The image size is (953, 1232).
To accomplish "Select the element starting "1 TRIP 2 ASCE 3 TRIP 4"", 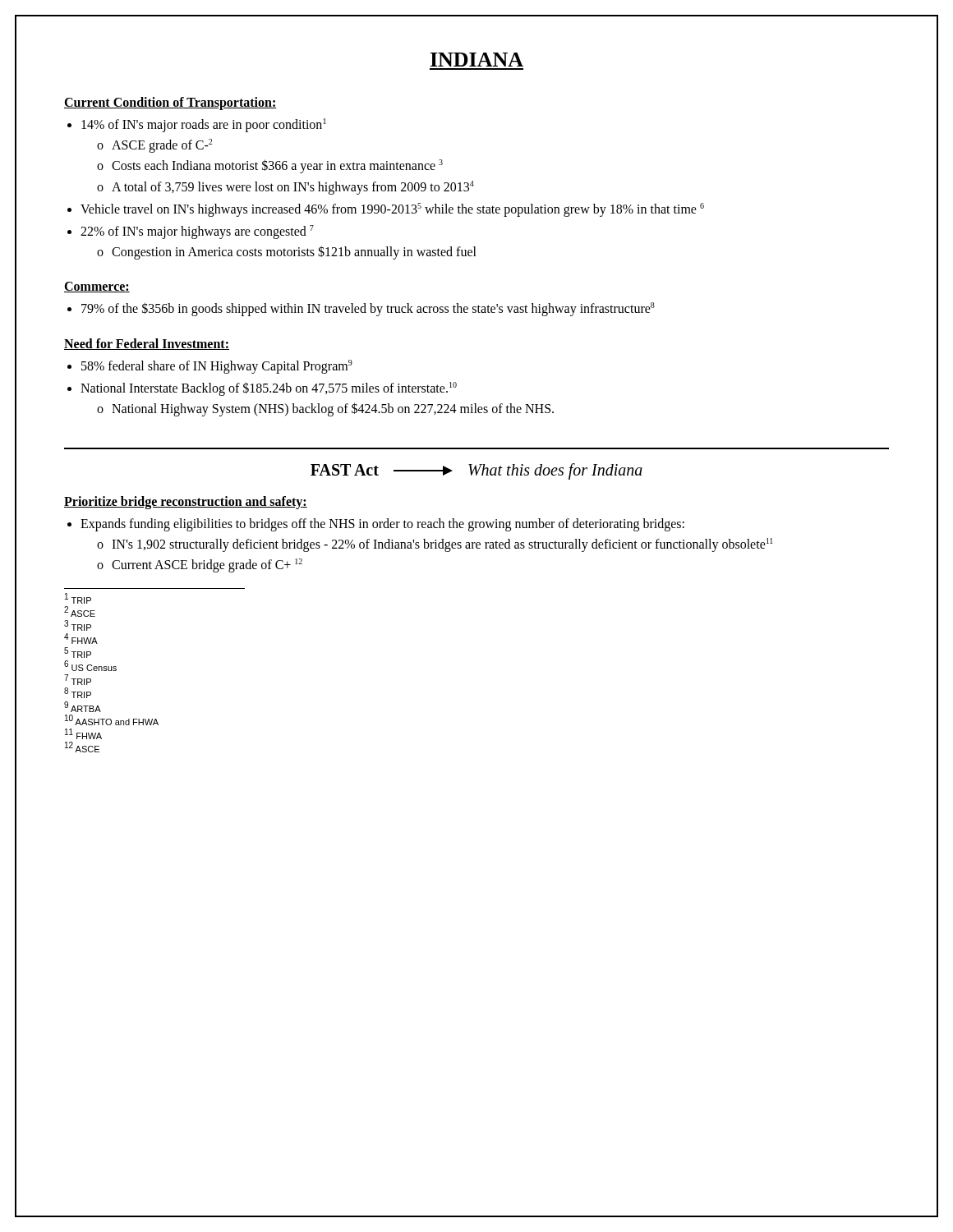I will (x=78, y=598).
